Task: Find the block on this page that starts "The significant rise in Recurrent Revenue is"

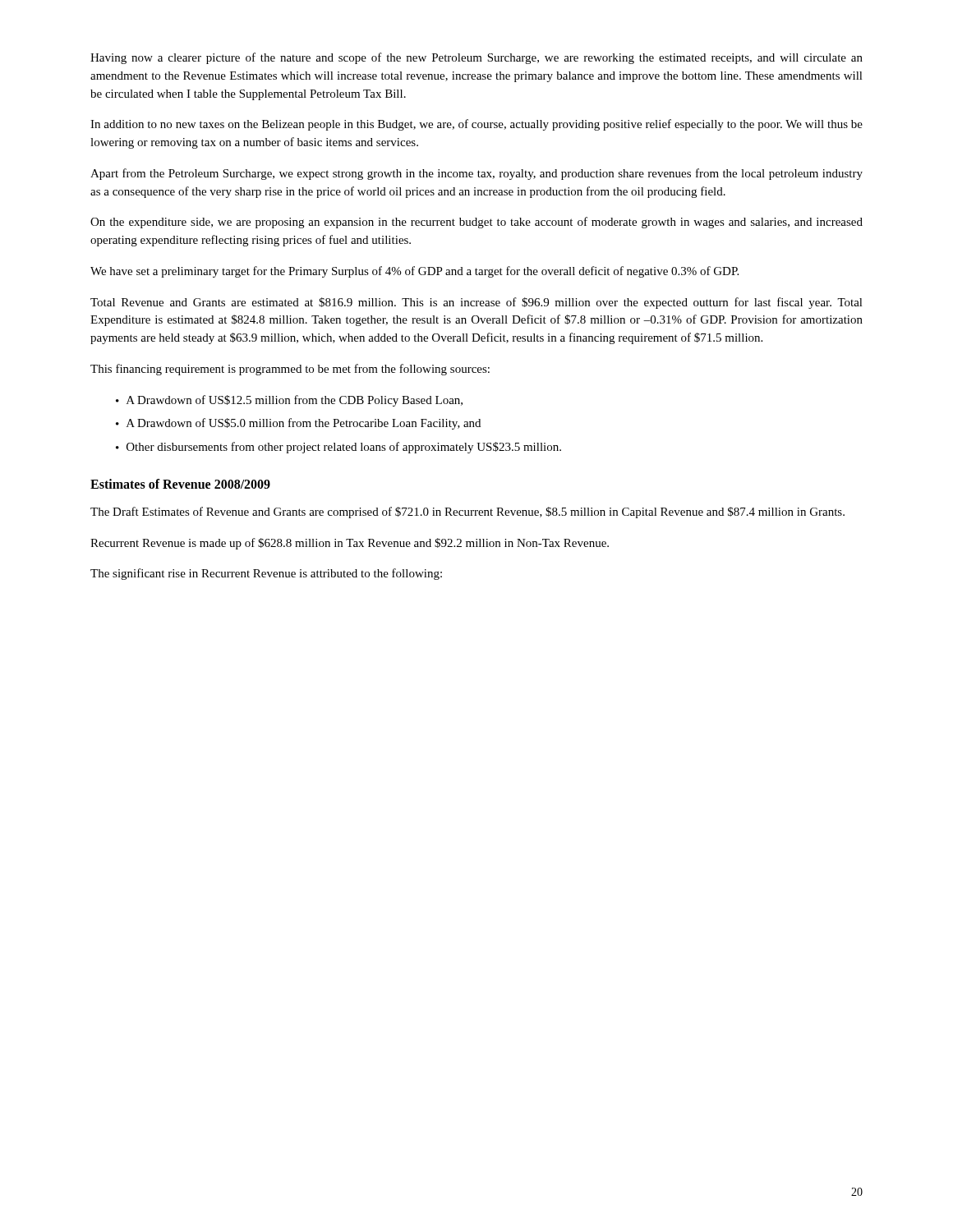Action: [267, 573]
